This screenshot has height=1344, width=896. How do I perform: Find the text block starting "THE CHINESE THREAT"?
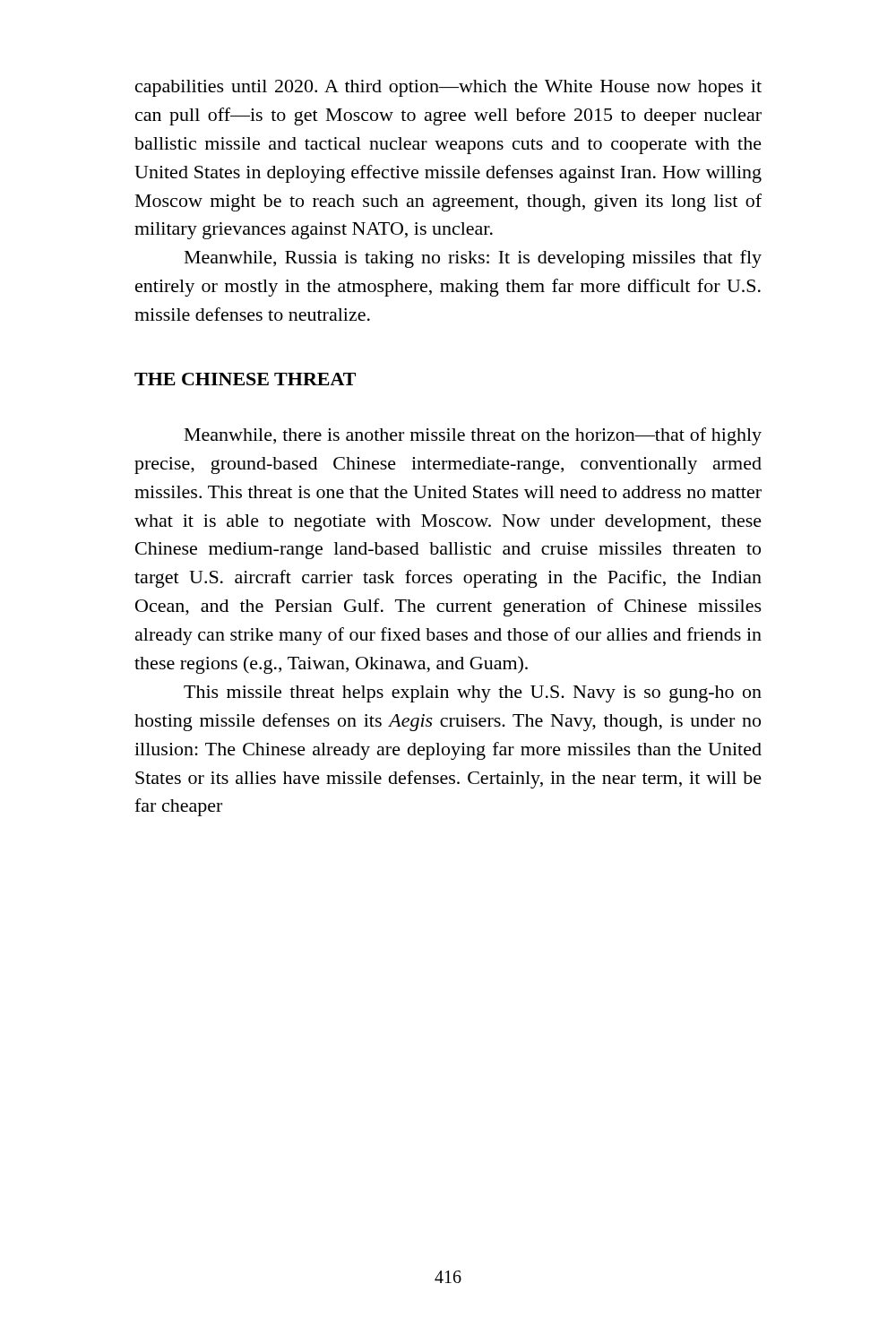pos(245,379)
